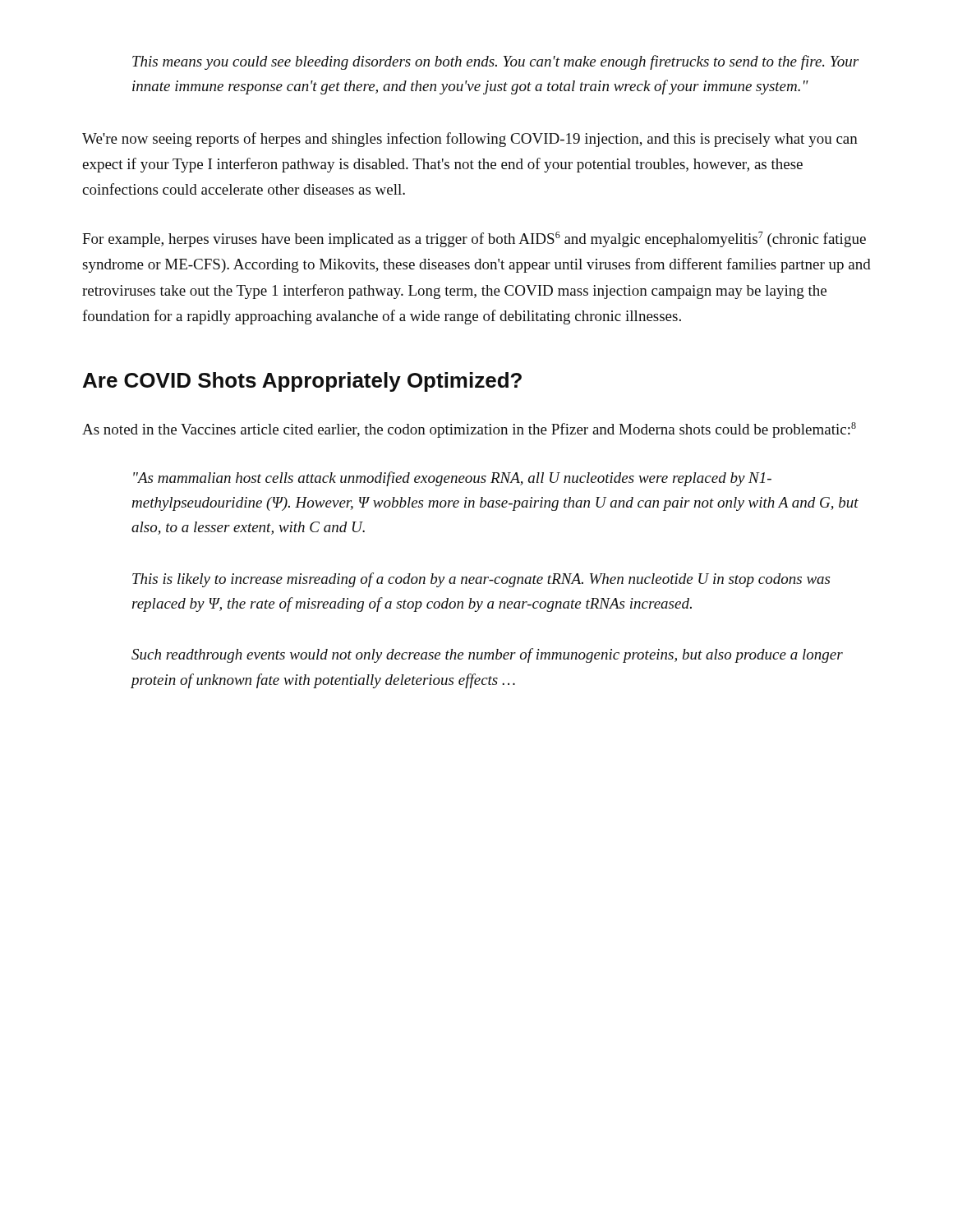953x1232 pixels.
Task: Select the region starting "As noted in"
Action: tap(469, 429)
